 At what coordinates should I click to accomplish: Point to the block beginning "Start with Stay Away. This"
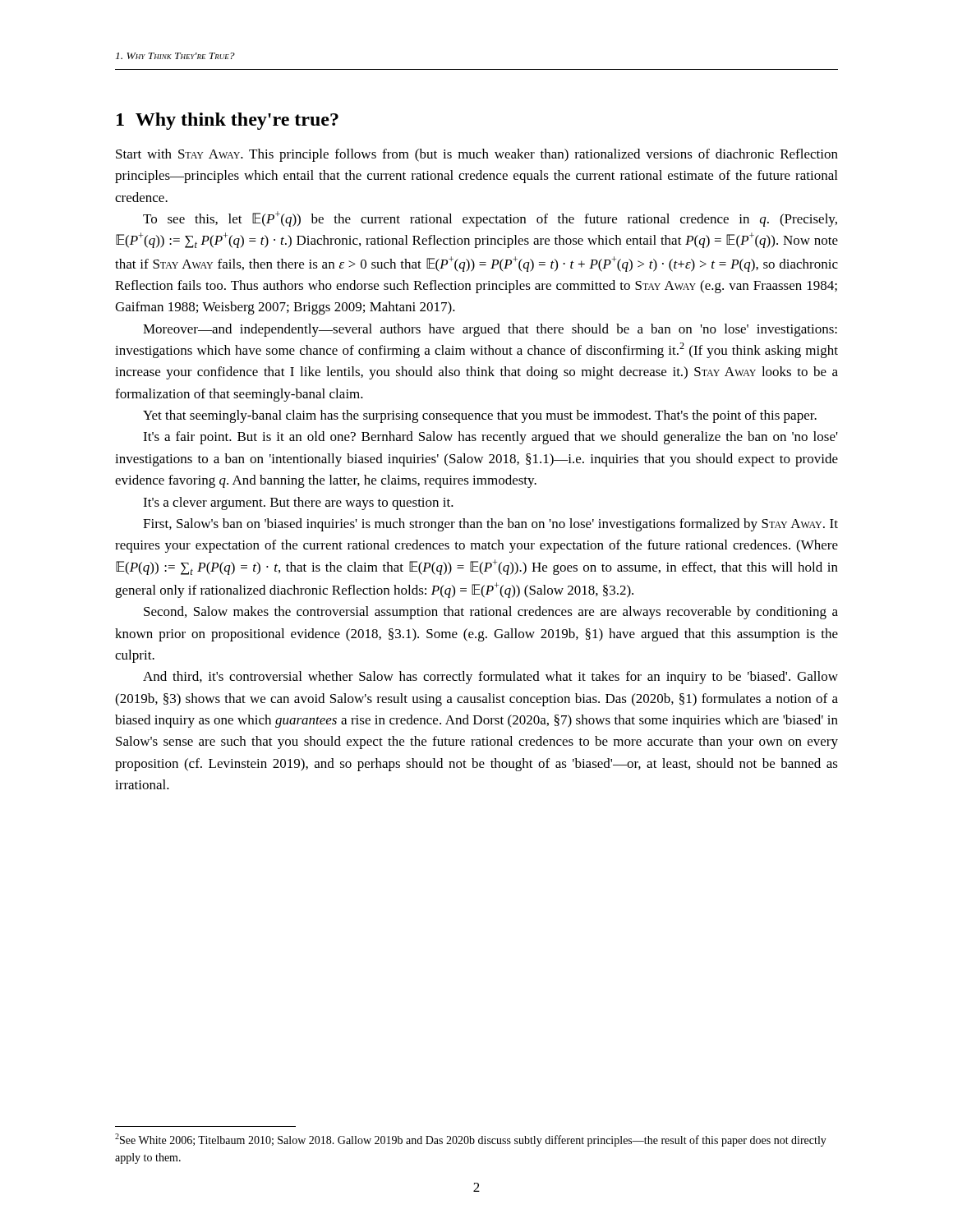point(476,176)
